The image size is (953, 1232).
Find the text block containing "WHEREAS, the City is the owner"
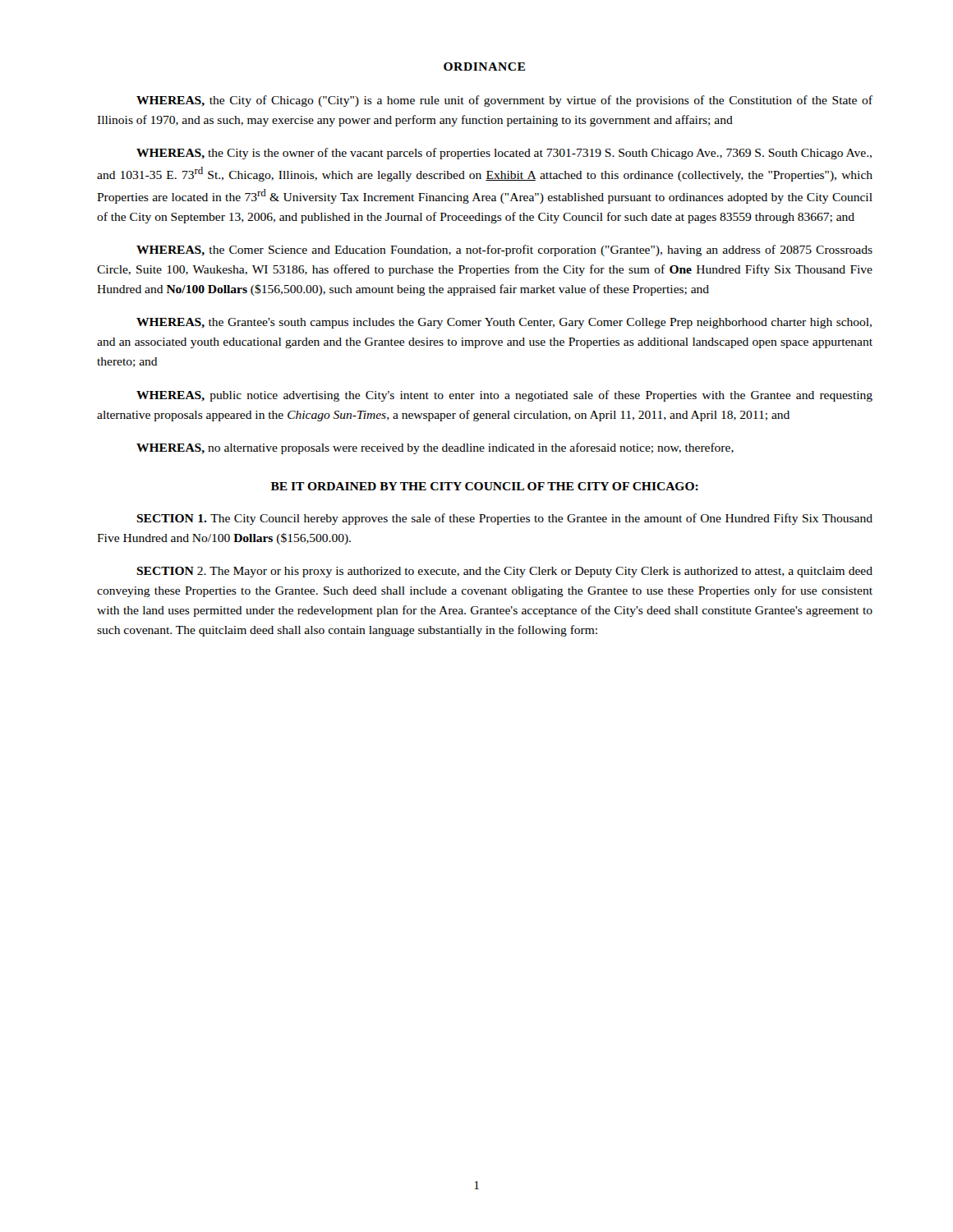tap(485, 185)
